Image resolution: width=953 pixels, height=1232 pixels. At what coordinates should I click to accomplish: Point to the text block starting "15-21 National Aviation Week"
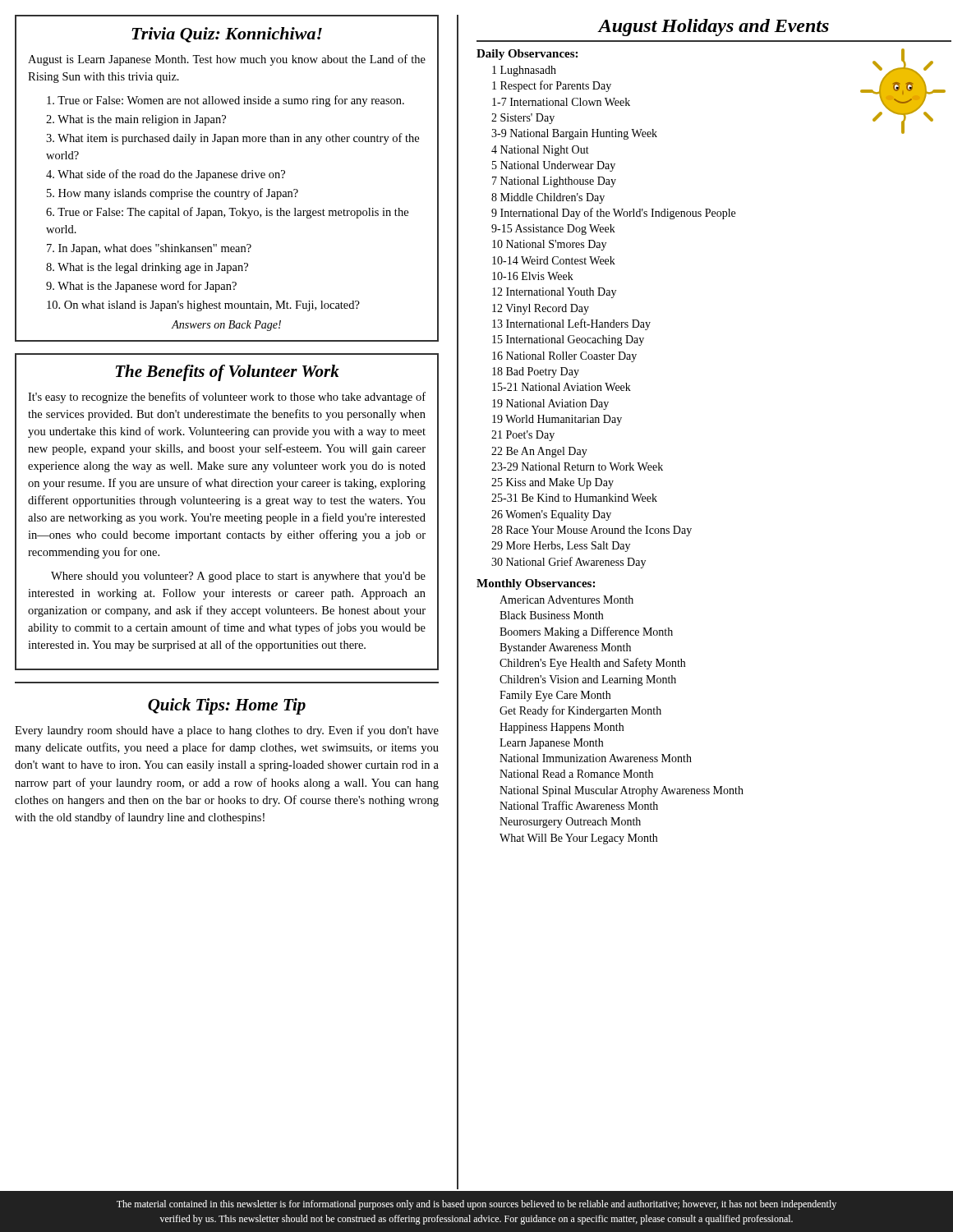(x=562, y=387)
